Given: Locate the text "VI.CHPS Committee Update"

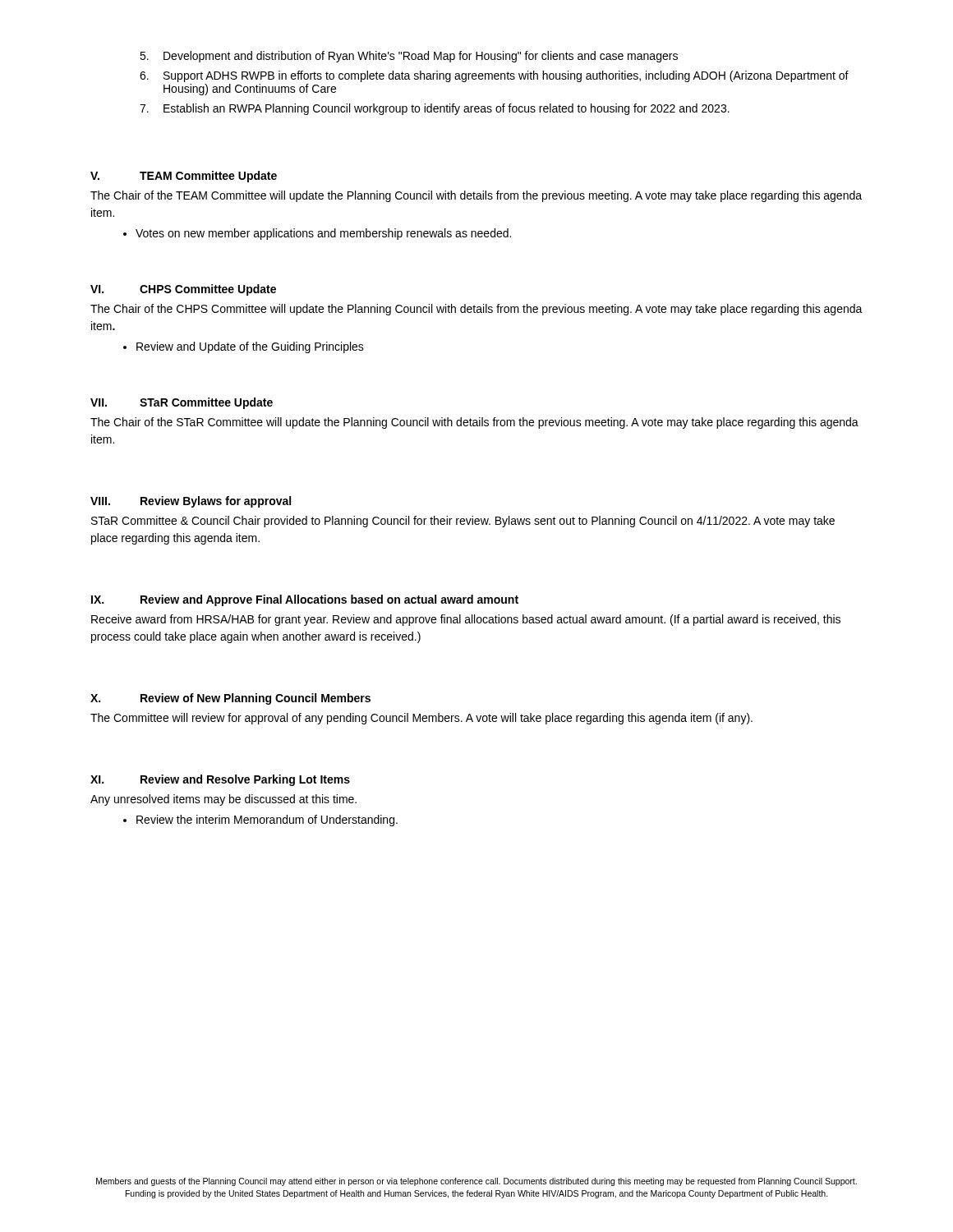Looking at the screenshot, I should 183,289.
